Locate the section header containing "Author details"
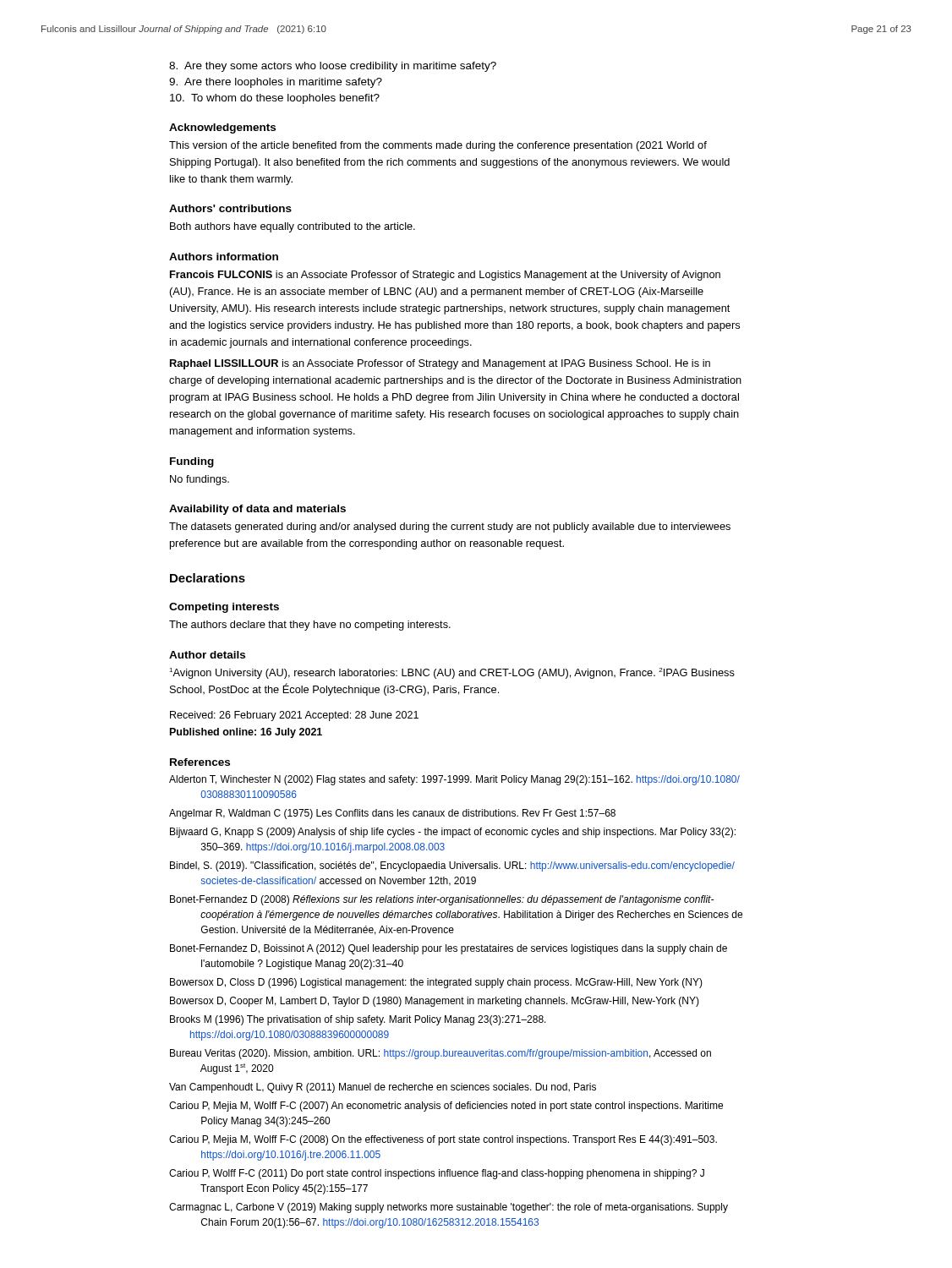Viewport: 952px width, 1268px height. pos(207,655)
